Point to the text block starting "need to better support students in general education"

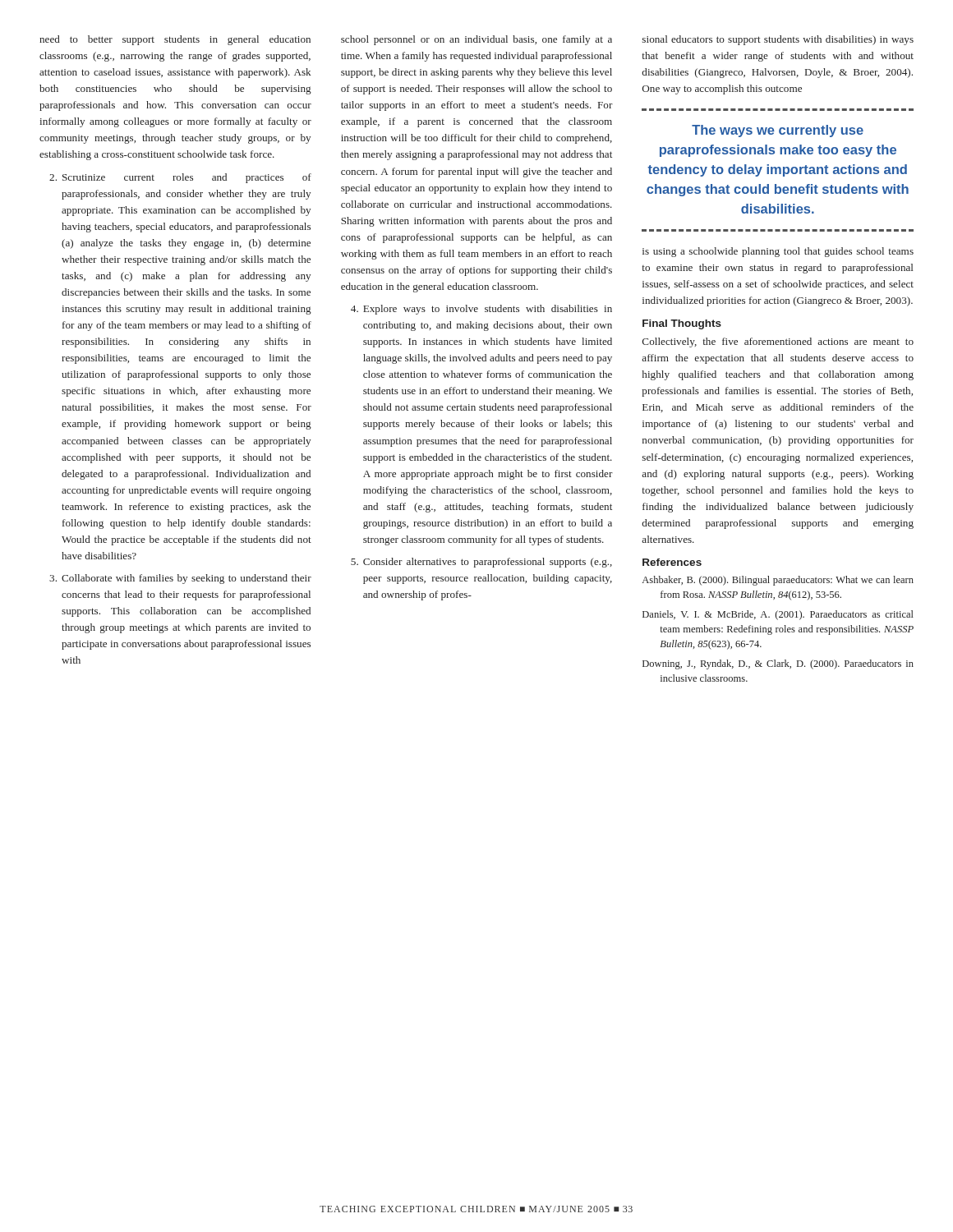point(175,97)
